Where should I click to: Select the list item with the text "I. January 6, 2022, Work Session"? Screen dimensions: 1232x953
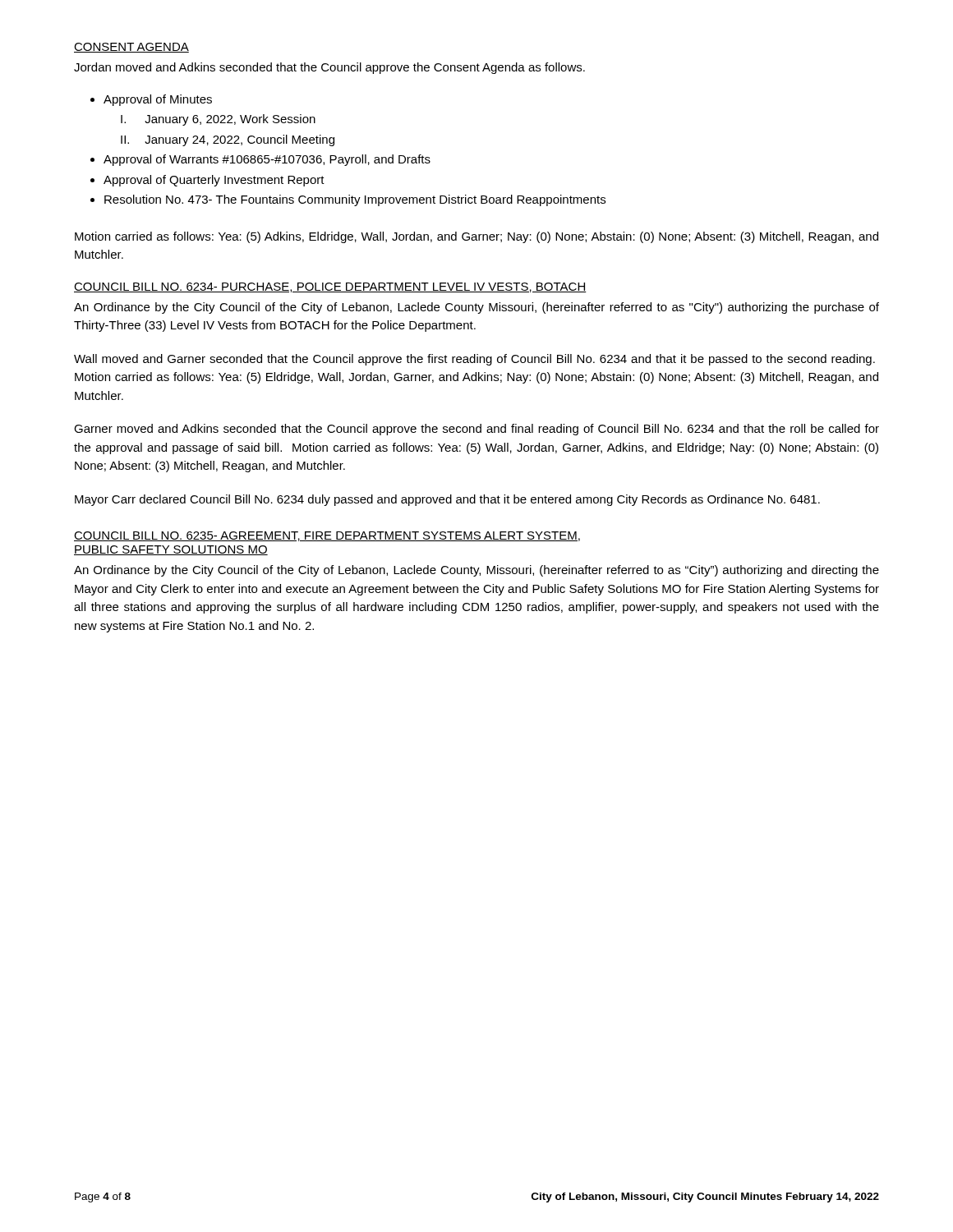click(x=218, y=119)
